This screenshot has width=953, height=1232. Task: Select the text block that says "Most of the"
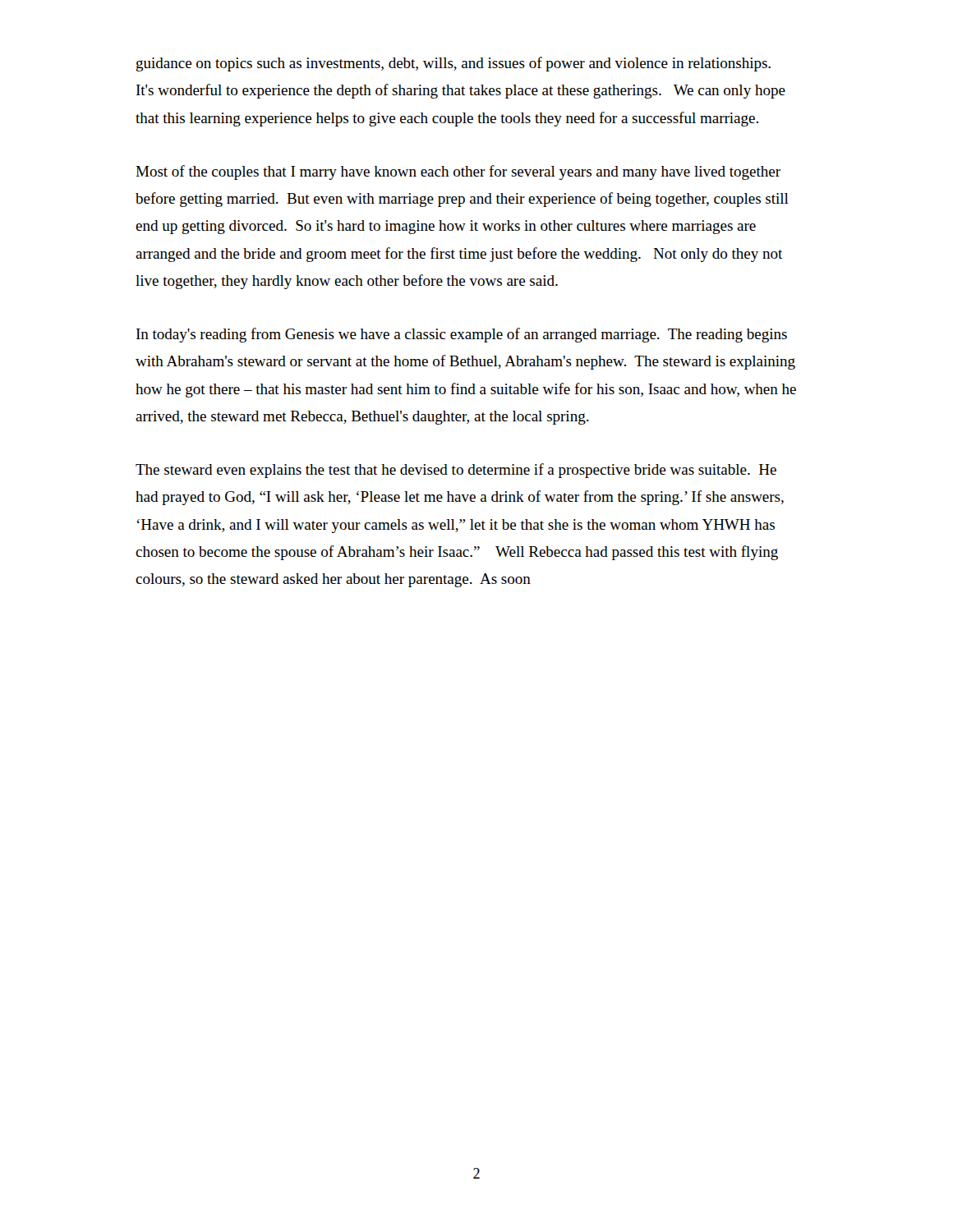click(x=462, y=226)
